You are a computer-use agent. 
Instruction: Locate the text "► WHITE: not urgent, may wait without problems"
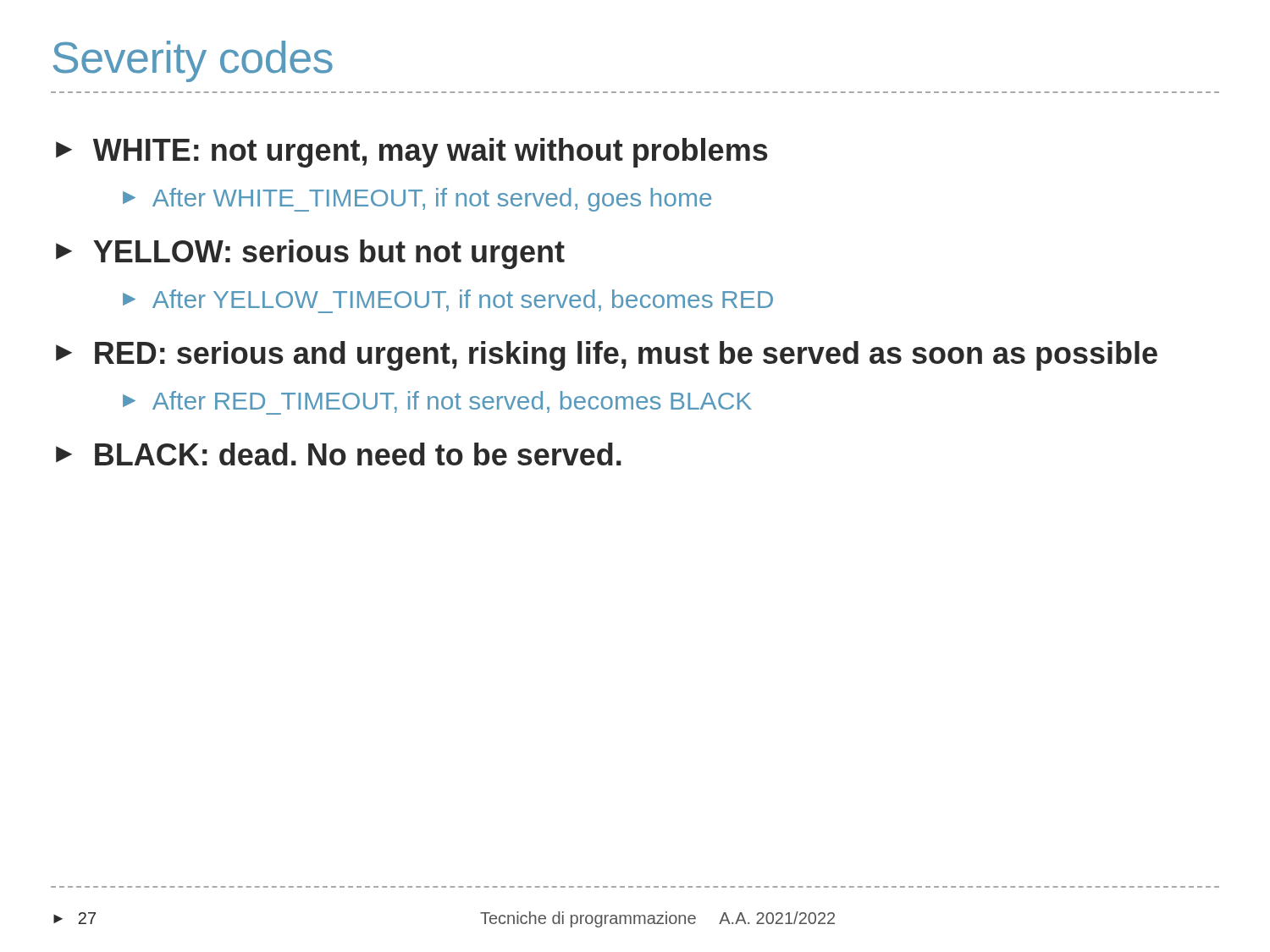pos(410,150)
